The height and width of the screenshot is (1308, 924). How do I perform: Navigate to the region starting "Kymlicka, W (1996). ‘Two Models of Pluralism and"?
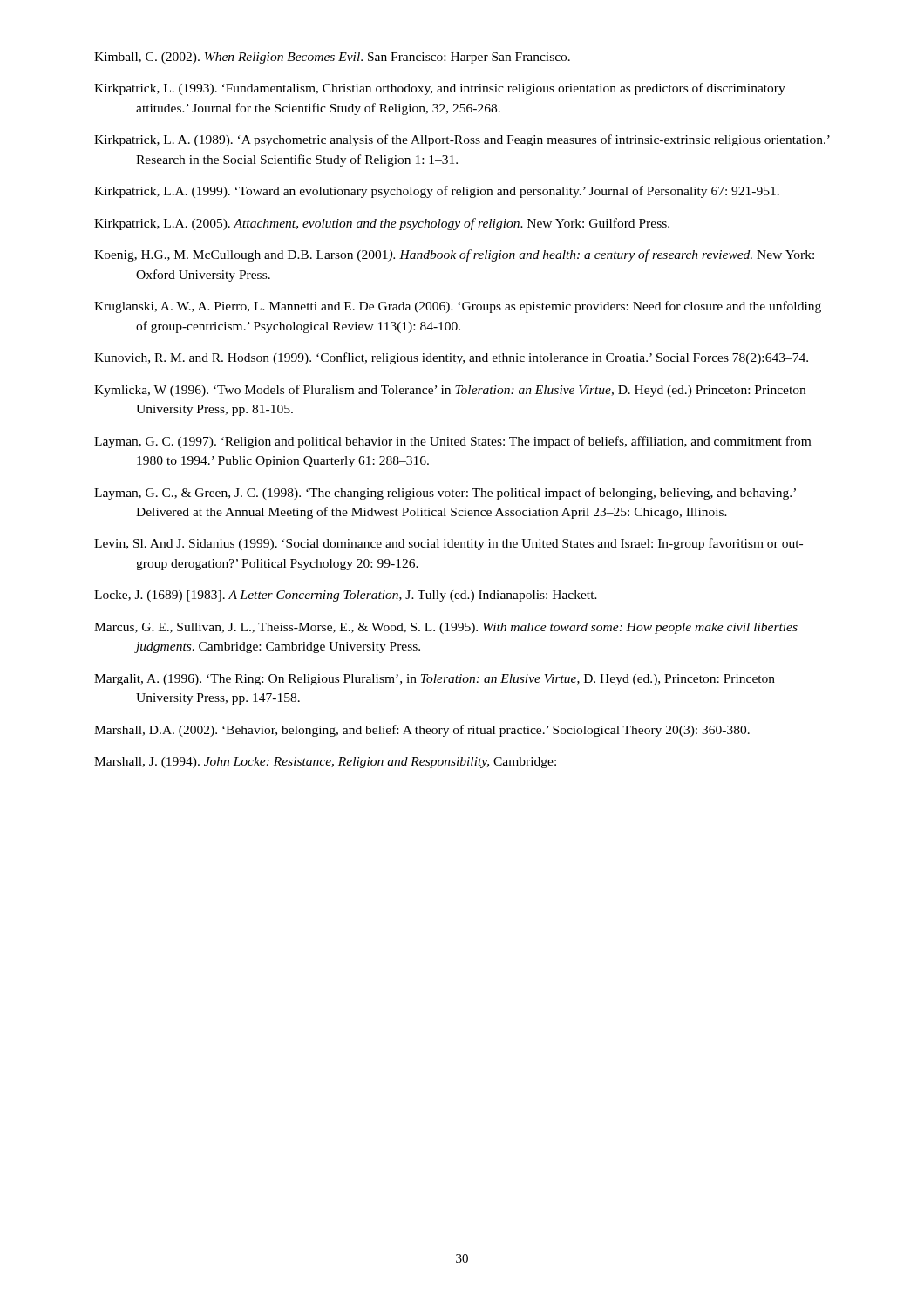(450, 399)
